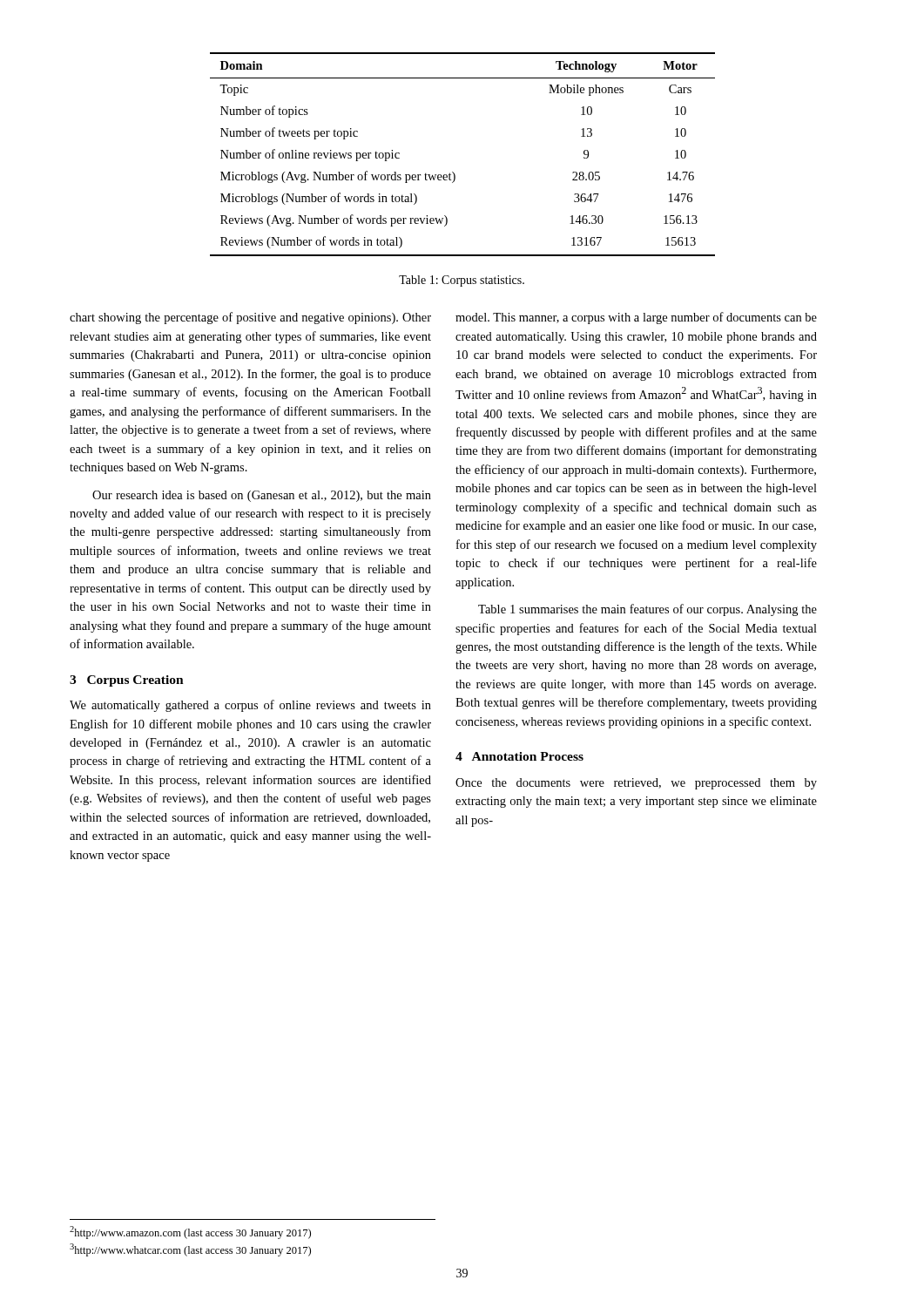Locate the table with the text "Microblogs (Avg. Number"
This screenshot has width=924, height=1307.
point(462,154)
